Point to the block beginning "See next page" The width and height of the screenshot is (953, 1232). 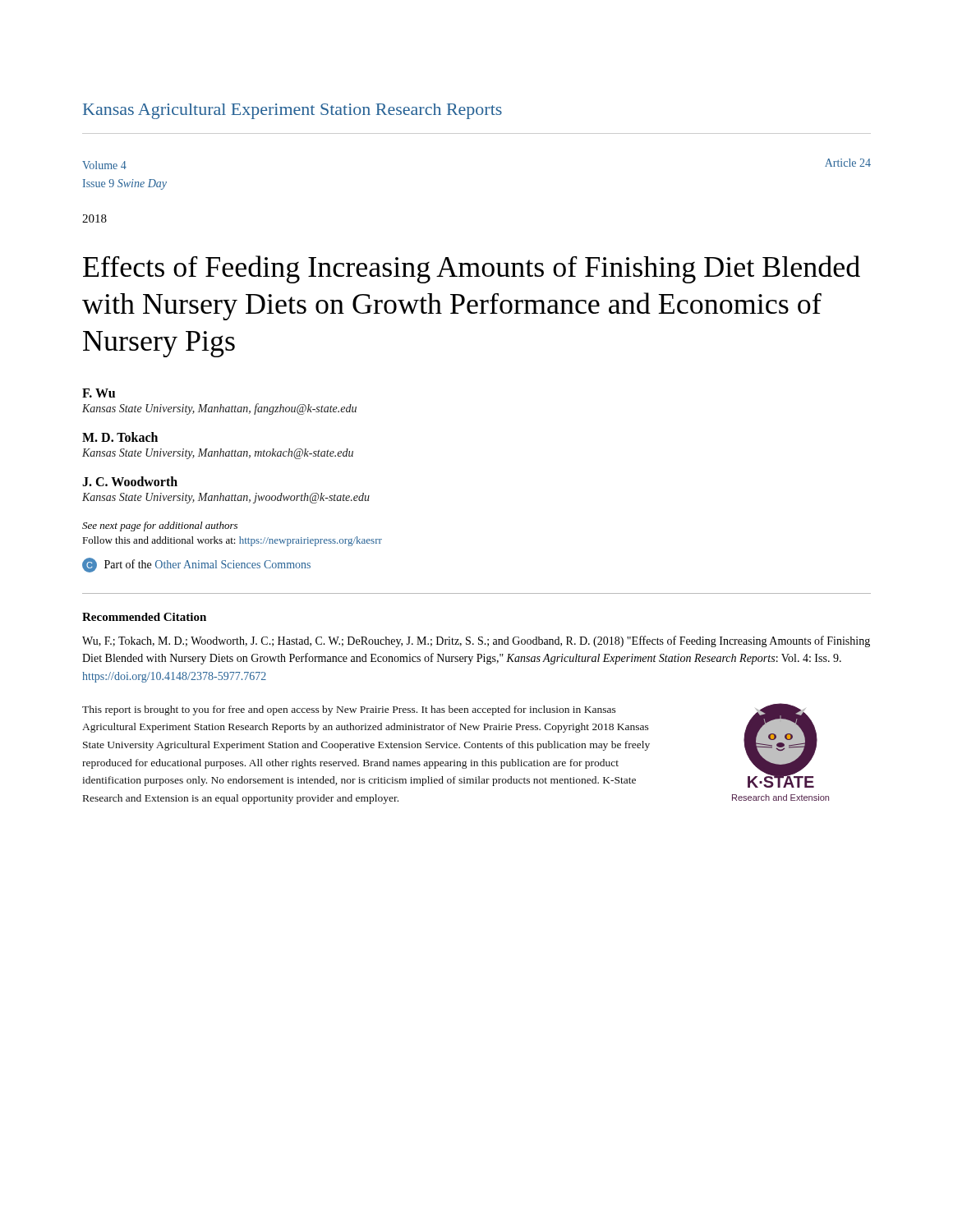coord(160,526)
